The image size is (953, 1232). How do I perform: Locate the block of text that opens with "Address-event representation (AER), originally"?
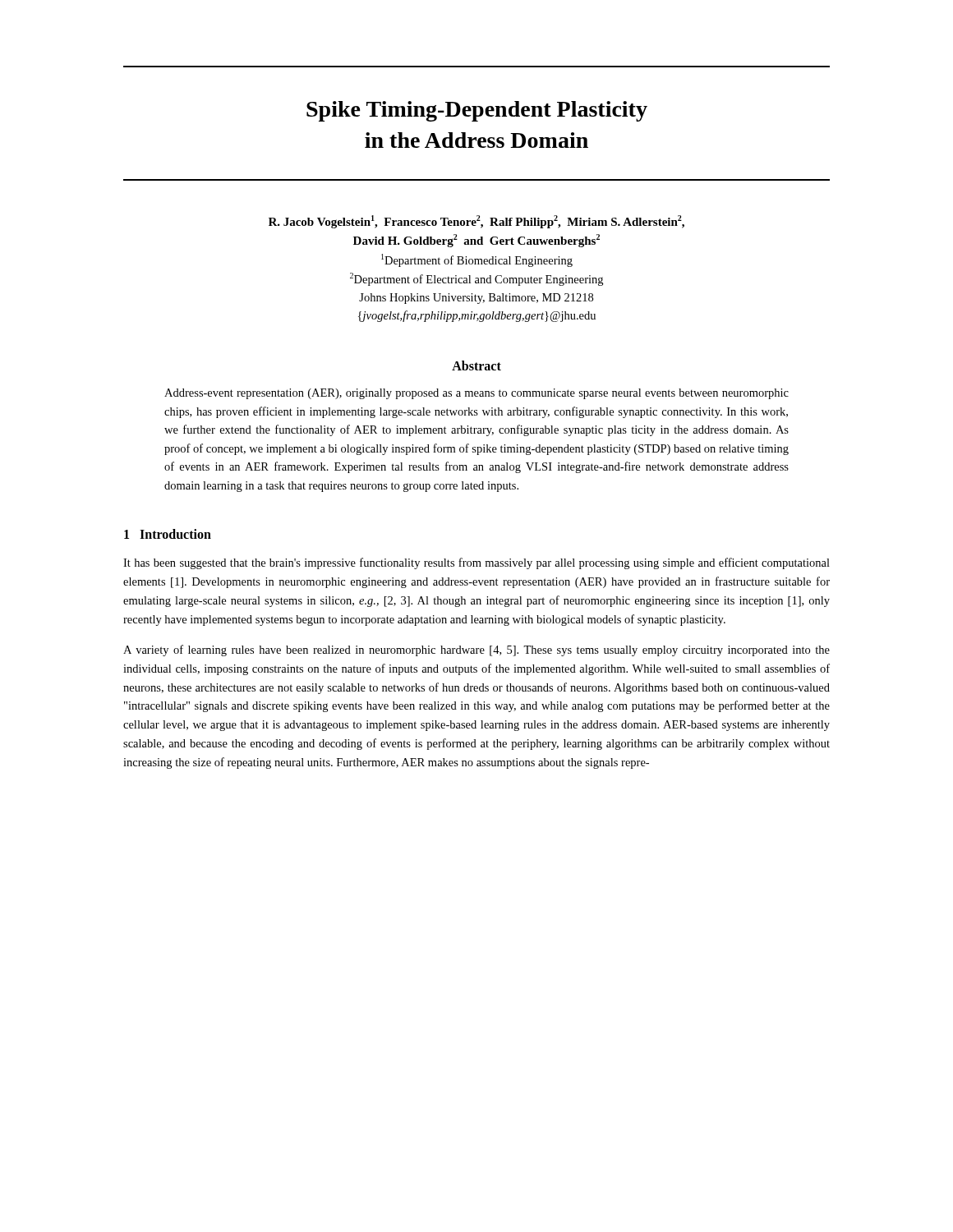click(476, 439)
